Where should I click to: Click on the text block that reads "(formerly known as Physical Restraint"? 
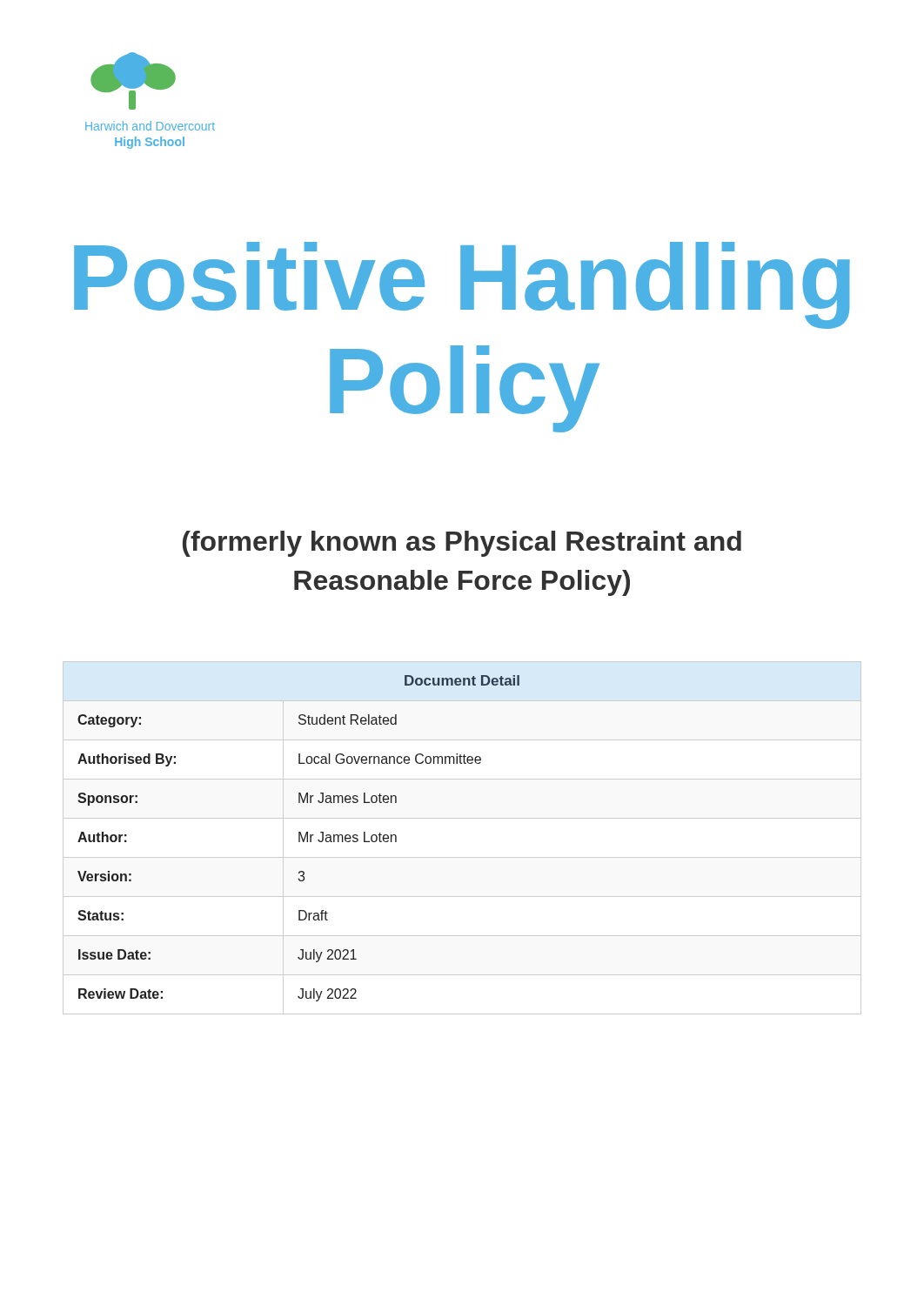462,561
